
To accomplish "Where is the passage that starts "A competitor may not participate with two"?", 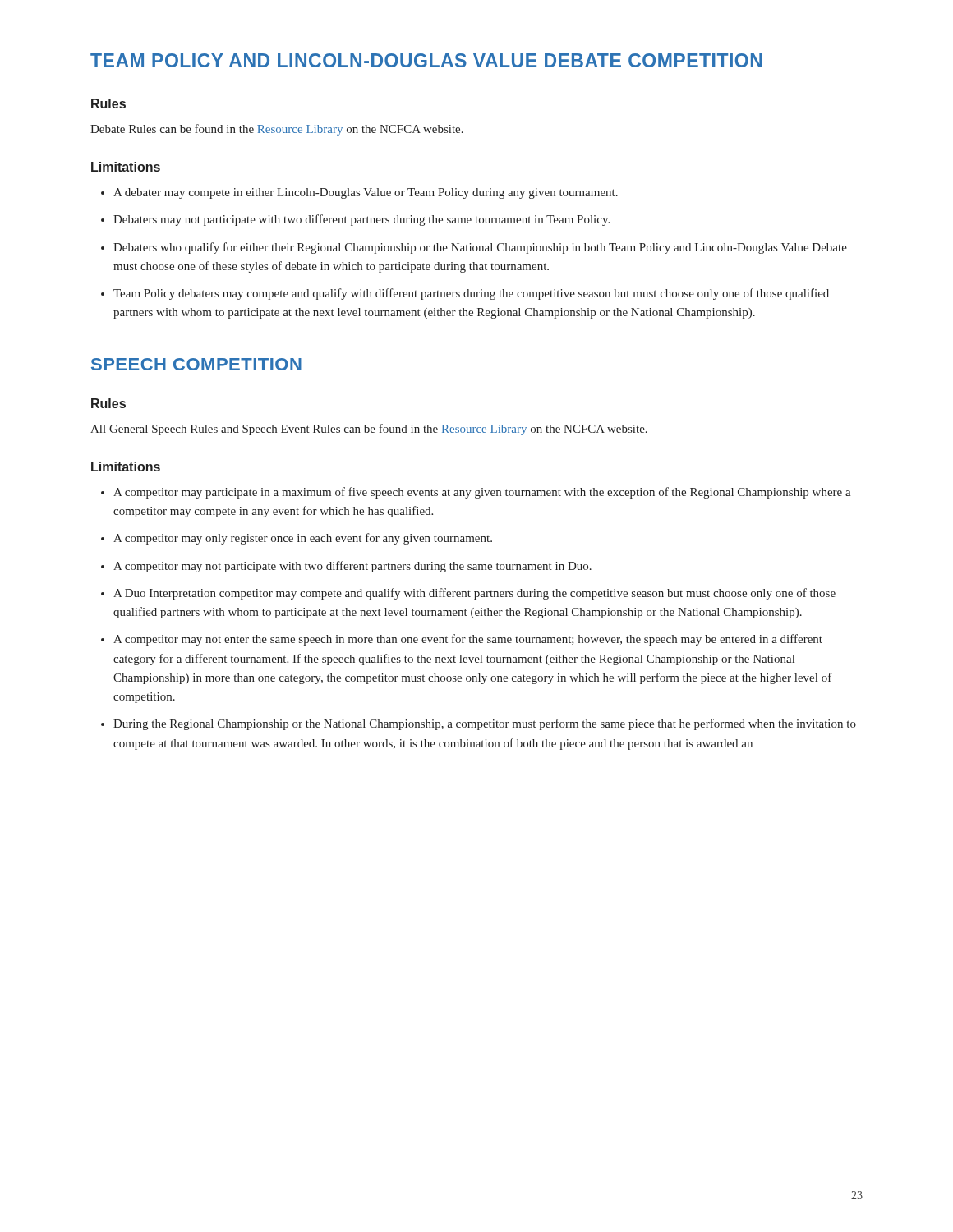I will (353, 566).
